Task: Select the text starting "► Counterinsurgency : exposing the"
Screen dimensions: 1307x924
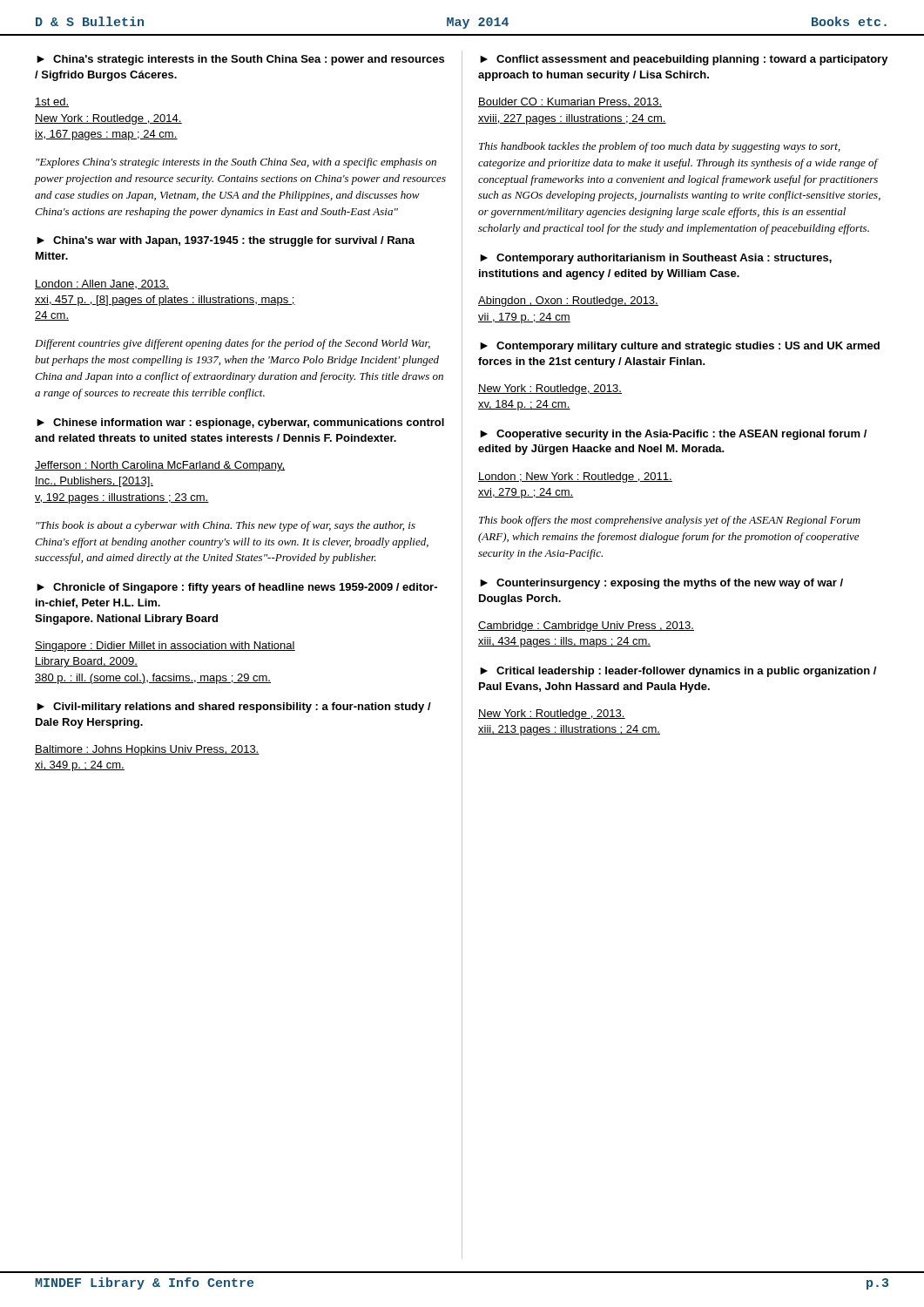Action: [x=684, y=590]
